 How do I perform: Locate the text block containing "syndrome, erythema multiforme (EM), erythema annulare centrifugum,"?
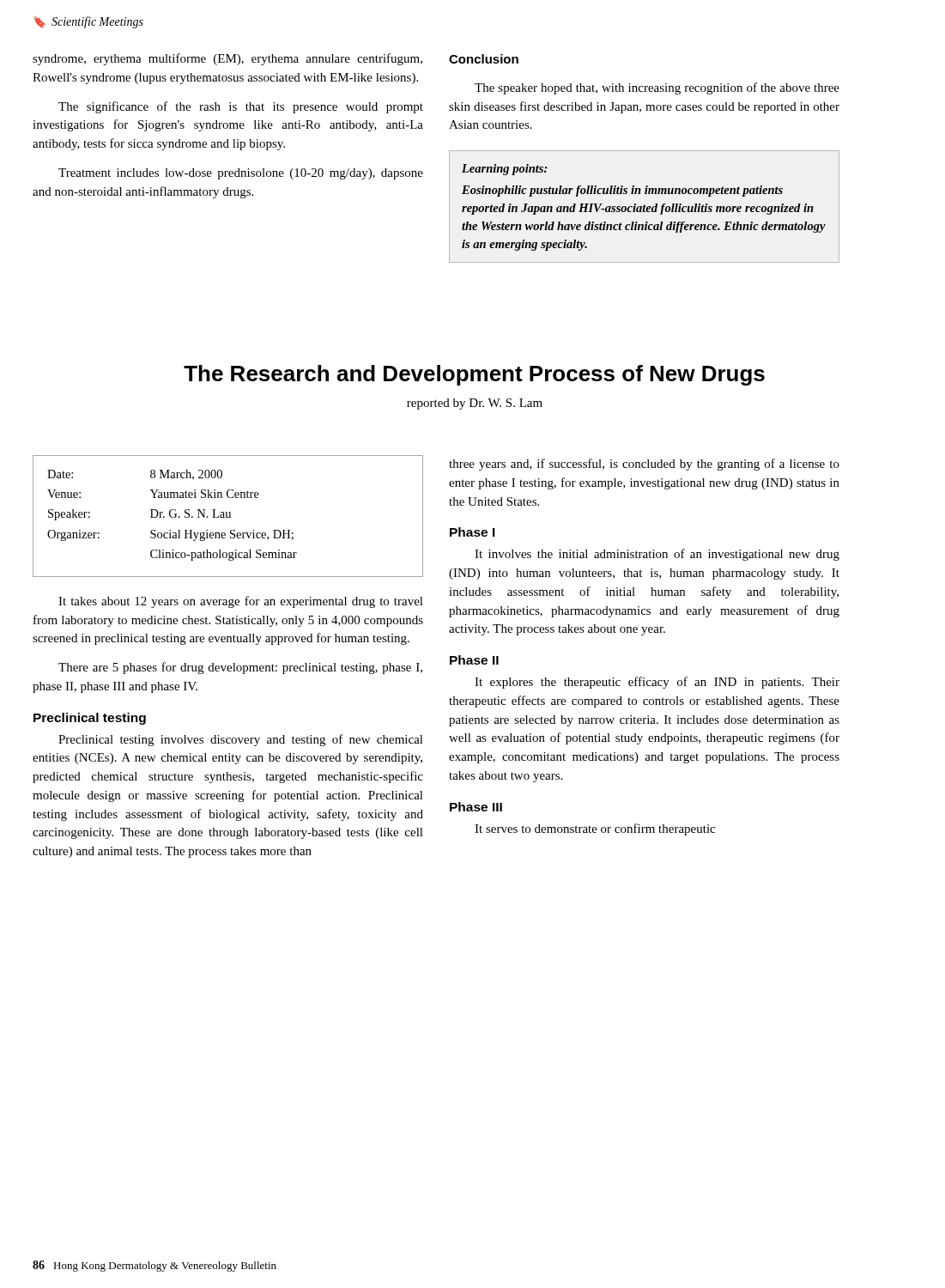click(228, 126)
